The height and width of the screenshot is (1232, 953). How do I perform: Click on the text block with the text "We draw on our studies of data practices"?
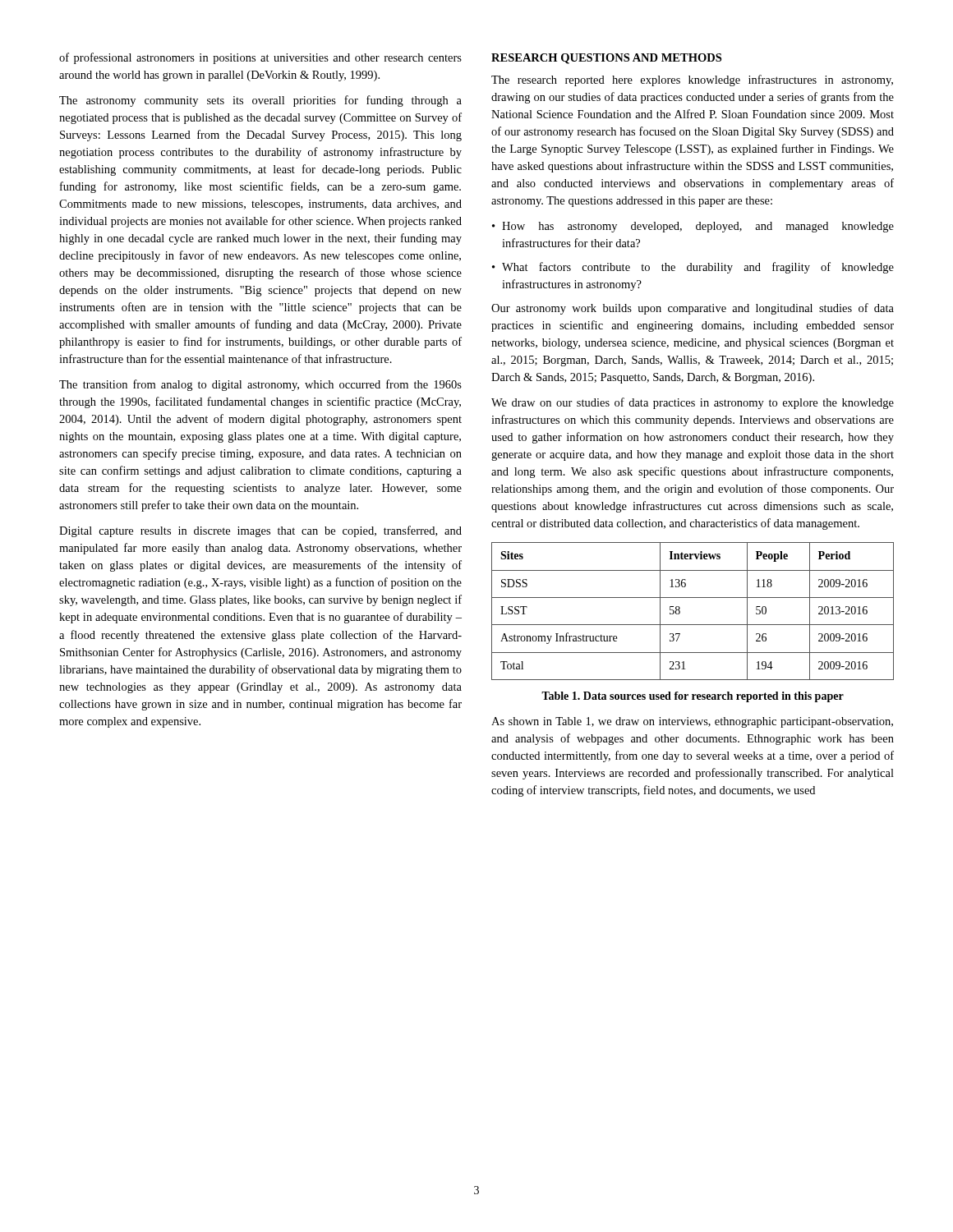tap(693, 464)
